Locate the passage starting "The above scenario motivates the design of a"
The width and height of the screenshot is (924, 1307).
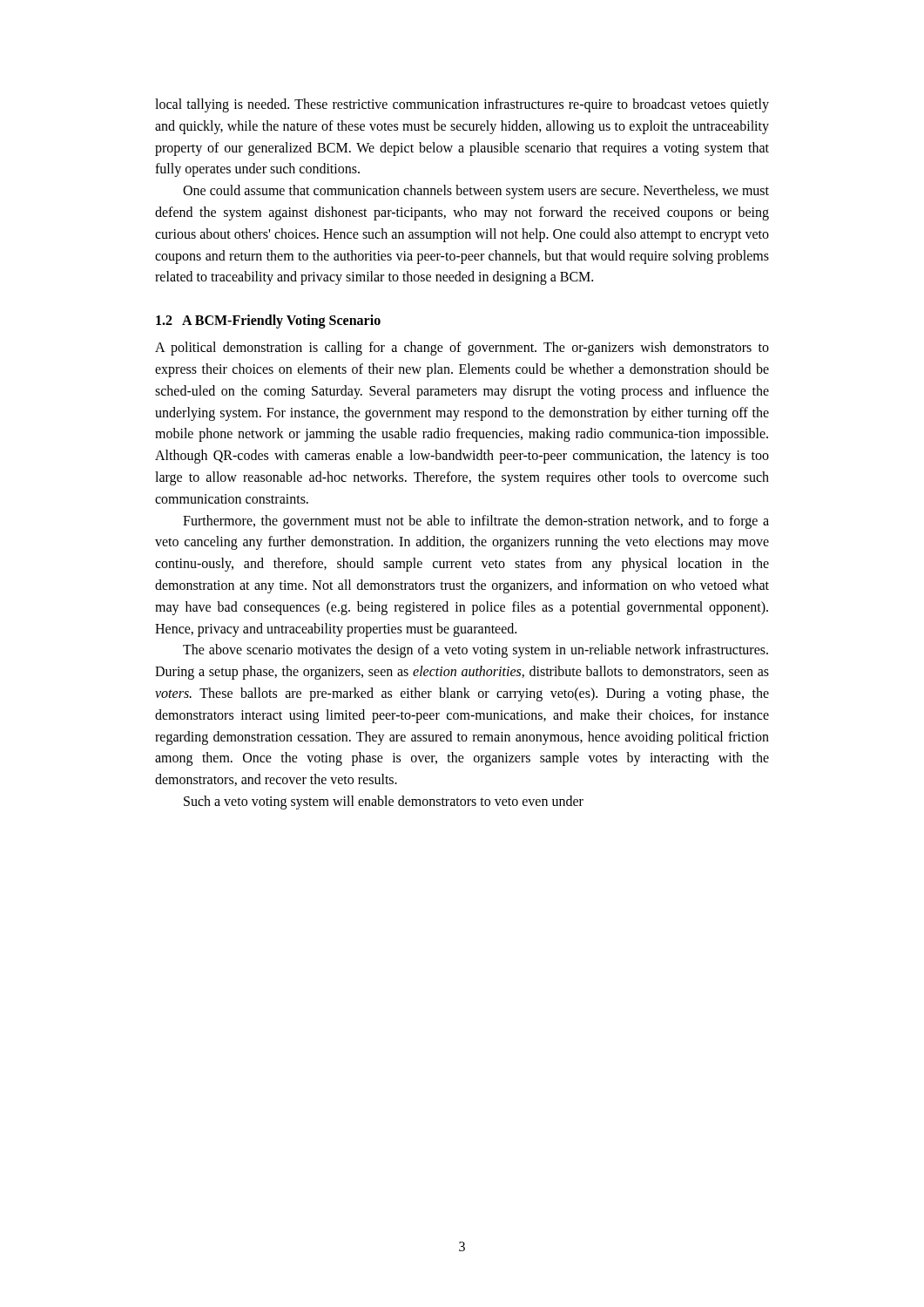462,716
